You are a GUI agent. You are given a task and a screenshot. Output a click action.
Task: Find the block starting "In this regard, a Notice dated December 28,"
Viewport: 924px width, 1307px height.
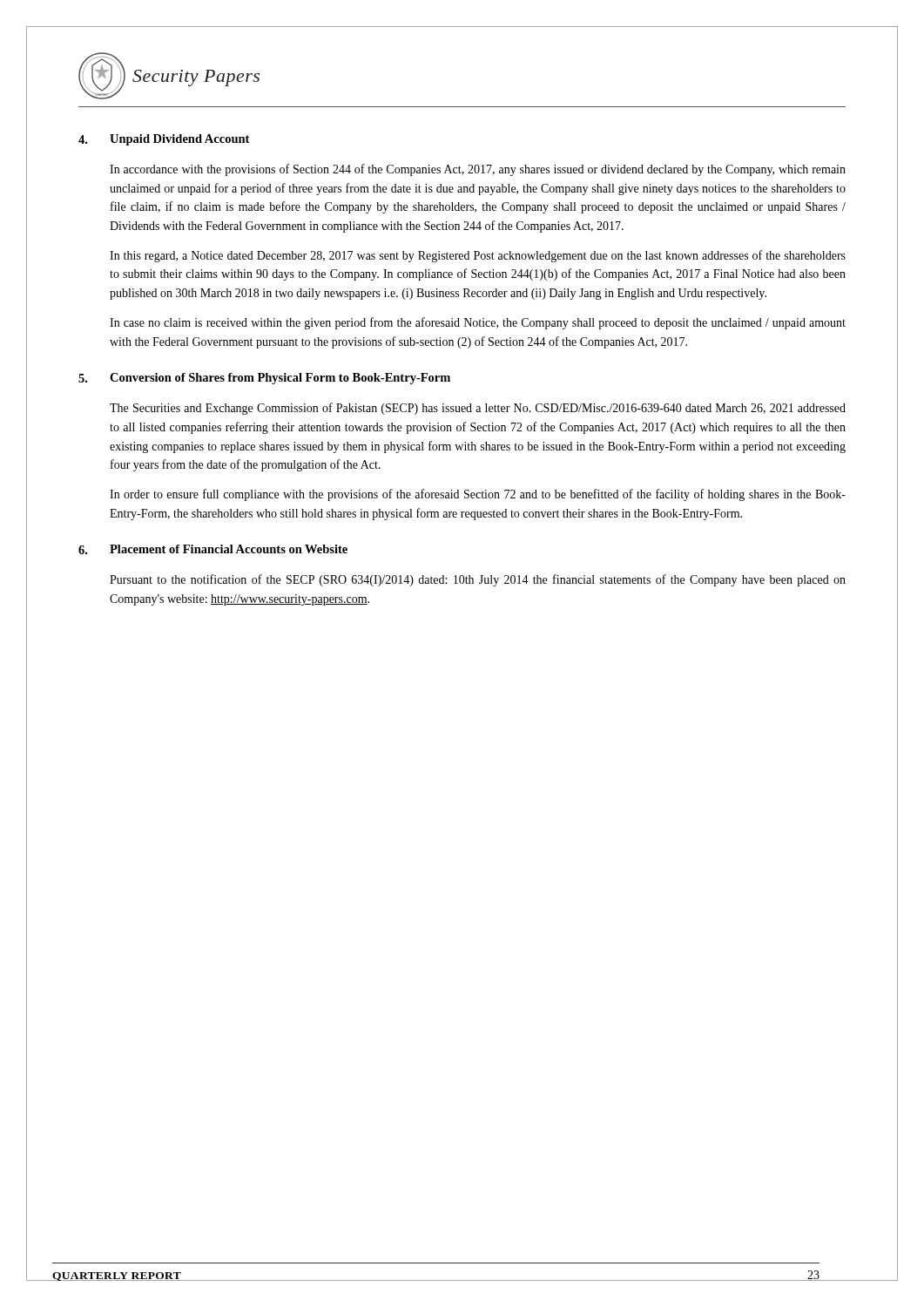tap(478, 274)
